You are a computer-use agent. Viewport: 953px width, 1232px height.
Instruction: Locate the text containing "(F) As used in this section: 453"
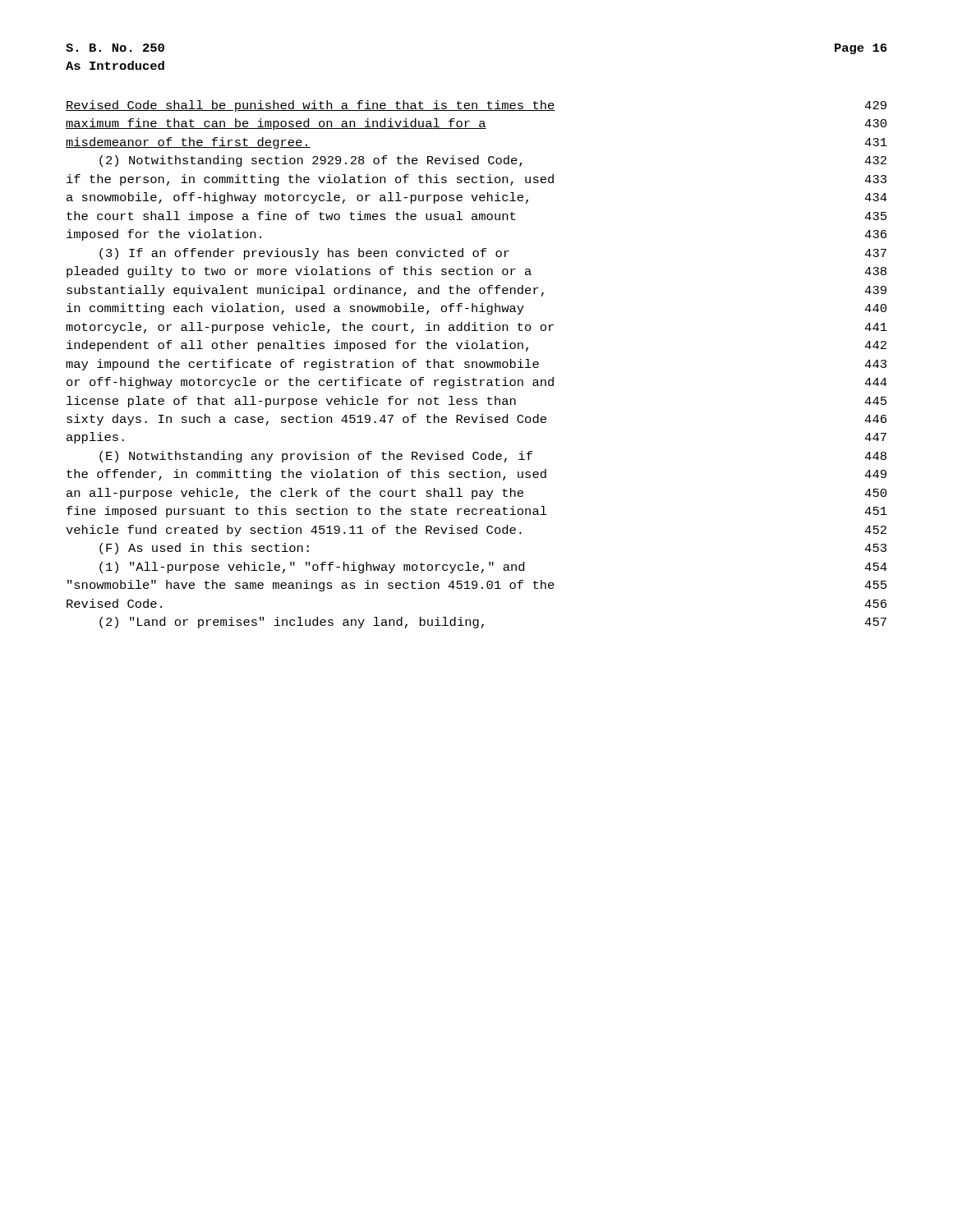pyautogui.click(x=199, y=548)
